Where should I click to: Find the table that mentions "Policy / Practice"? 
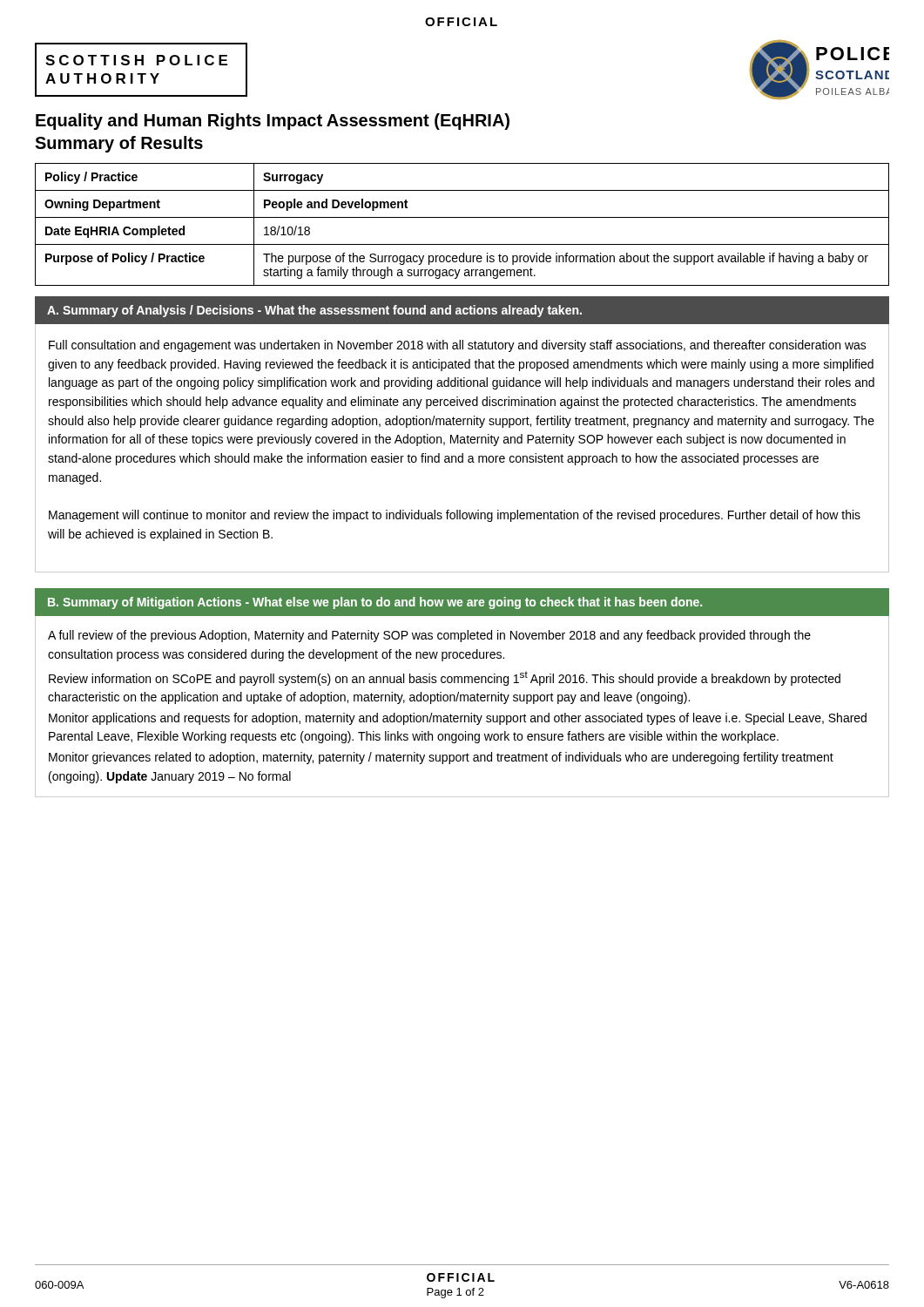[462, 224]
